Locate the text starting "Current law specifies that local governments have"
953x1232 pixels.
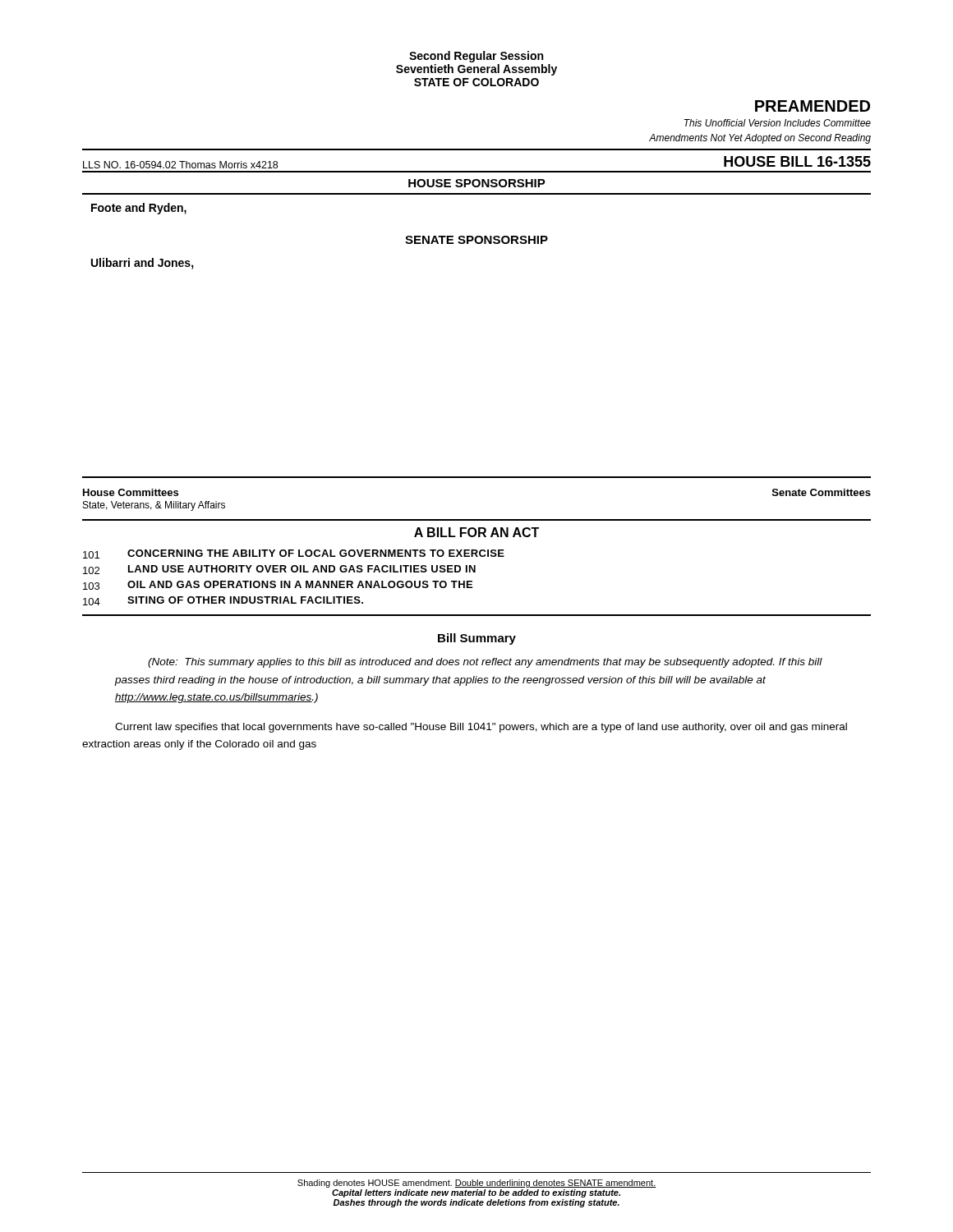(x=465, y=735)
